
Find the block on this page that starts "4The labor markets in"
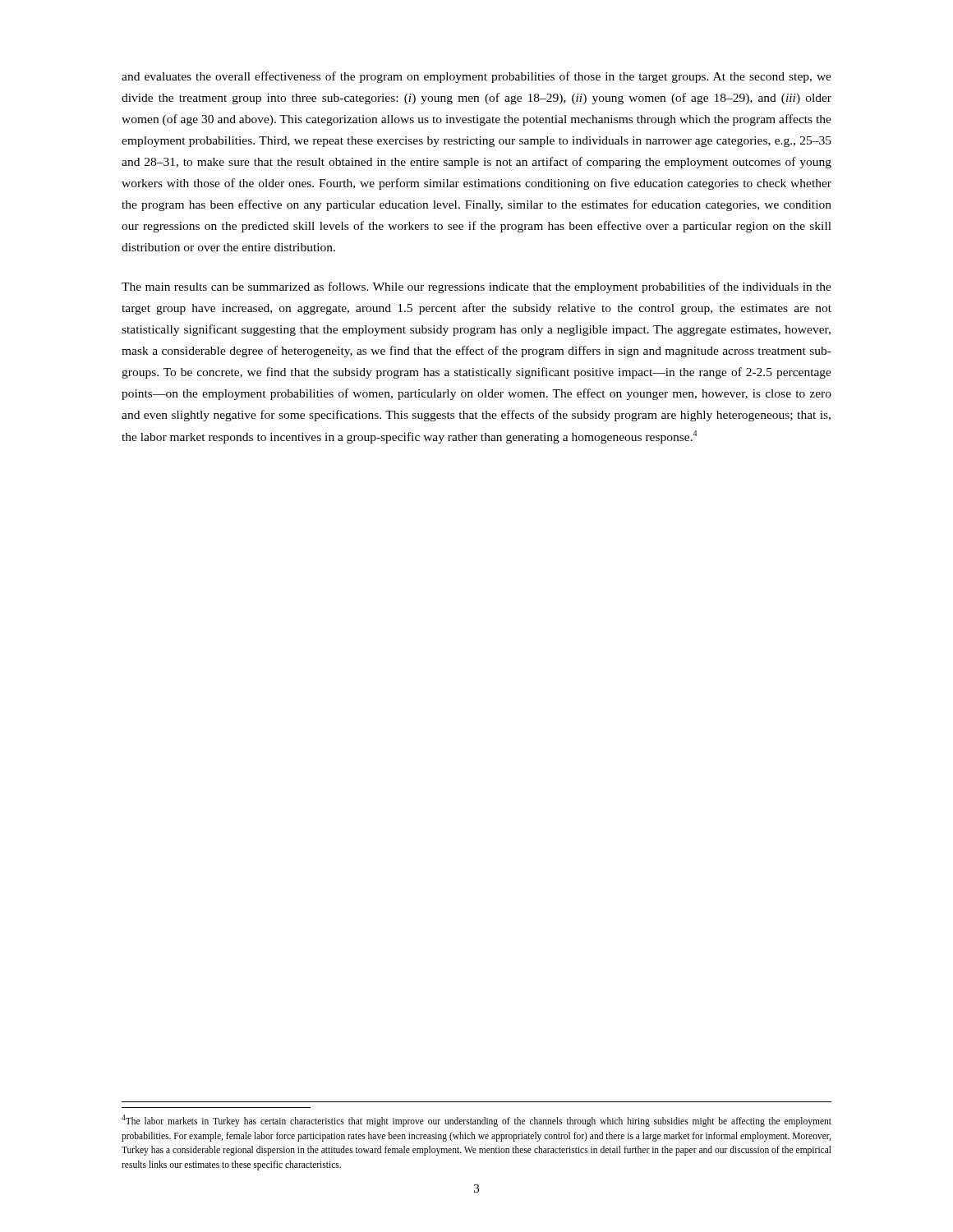pyautogui.click(x=476, y=1138)
